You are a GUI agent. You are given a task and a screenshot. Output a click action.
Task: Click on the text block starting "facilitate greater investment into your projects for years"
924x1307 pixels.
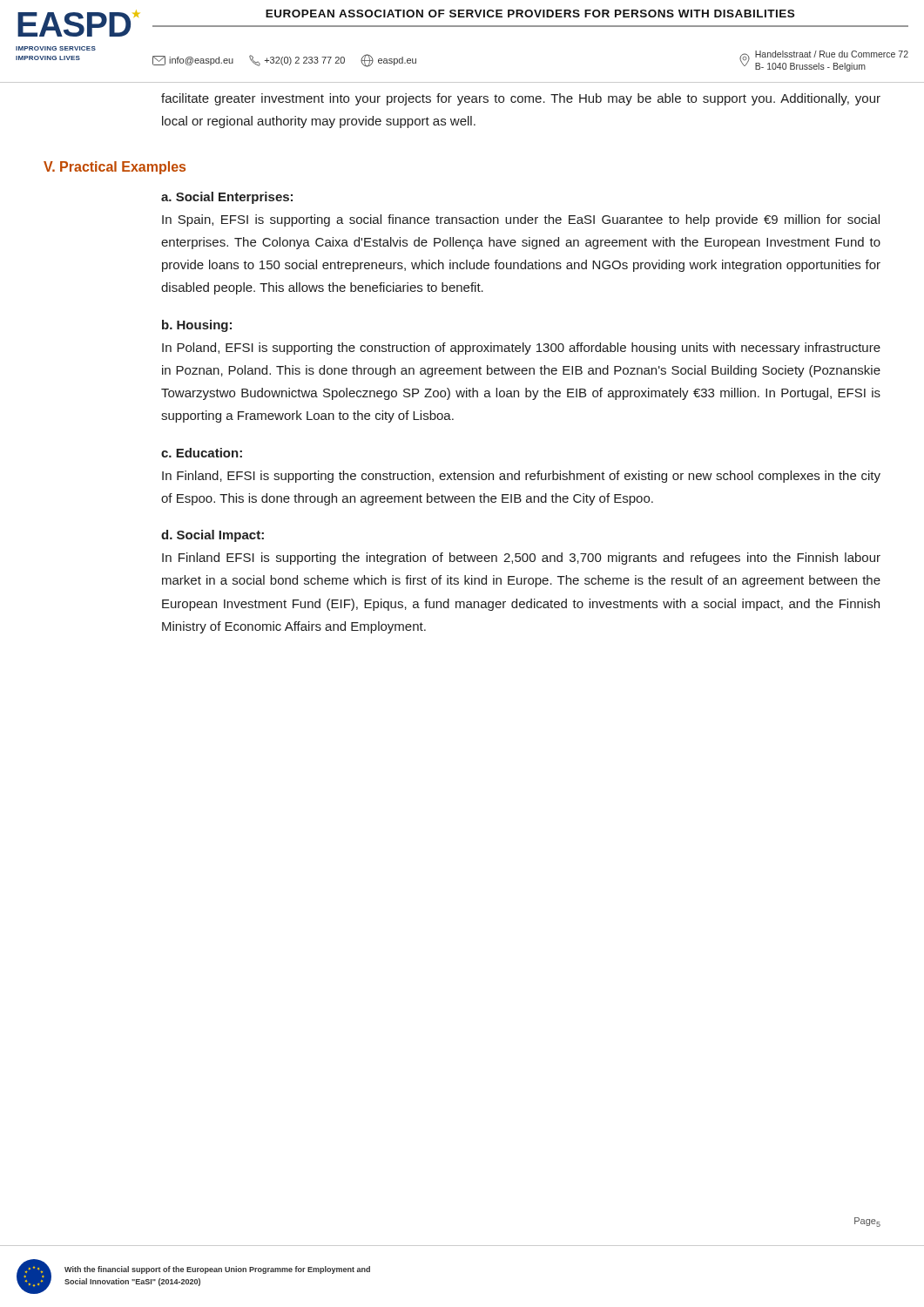(521, 109)
